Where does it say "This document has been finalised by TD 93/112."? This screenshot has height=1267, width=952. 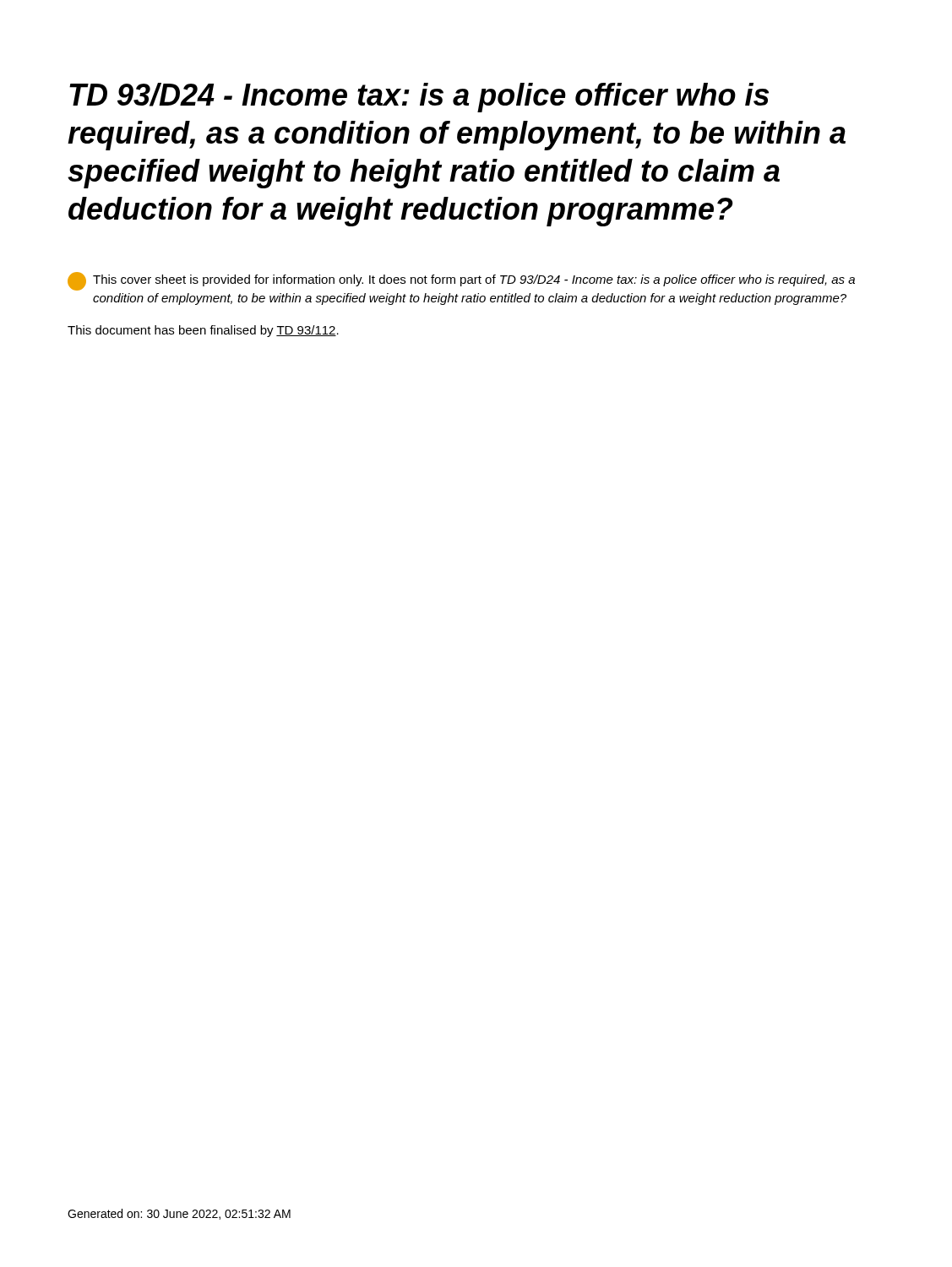pyautogui.click(x=203, y=329)
